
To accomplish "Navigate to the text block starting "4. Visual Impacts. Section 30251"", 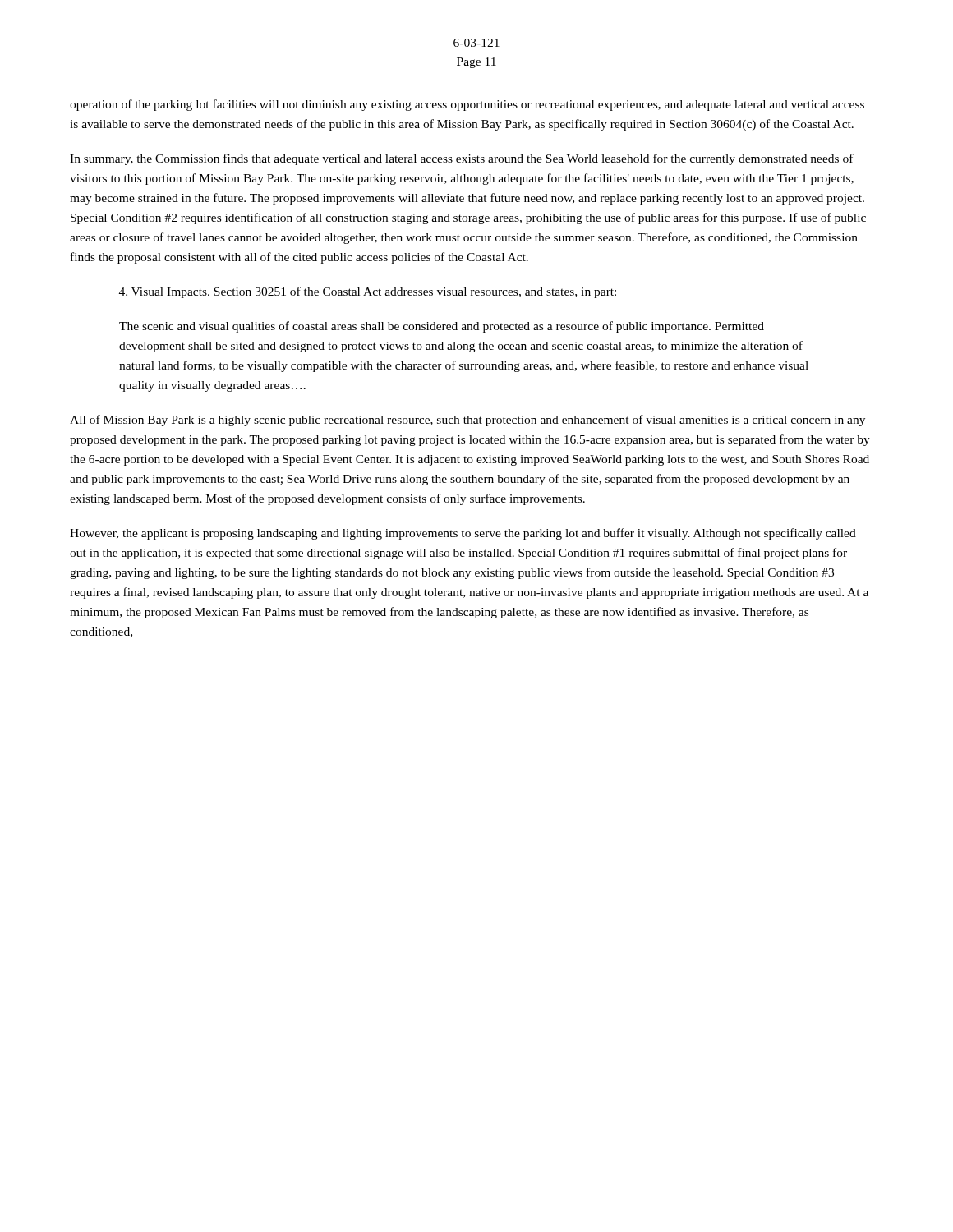I will (360, 291).
